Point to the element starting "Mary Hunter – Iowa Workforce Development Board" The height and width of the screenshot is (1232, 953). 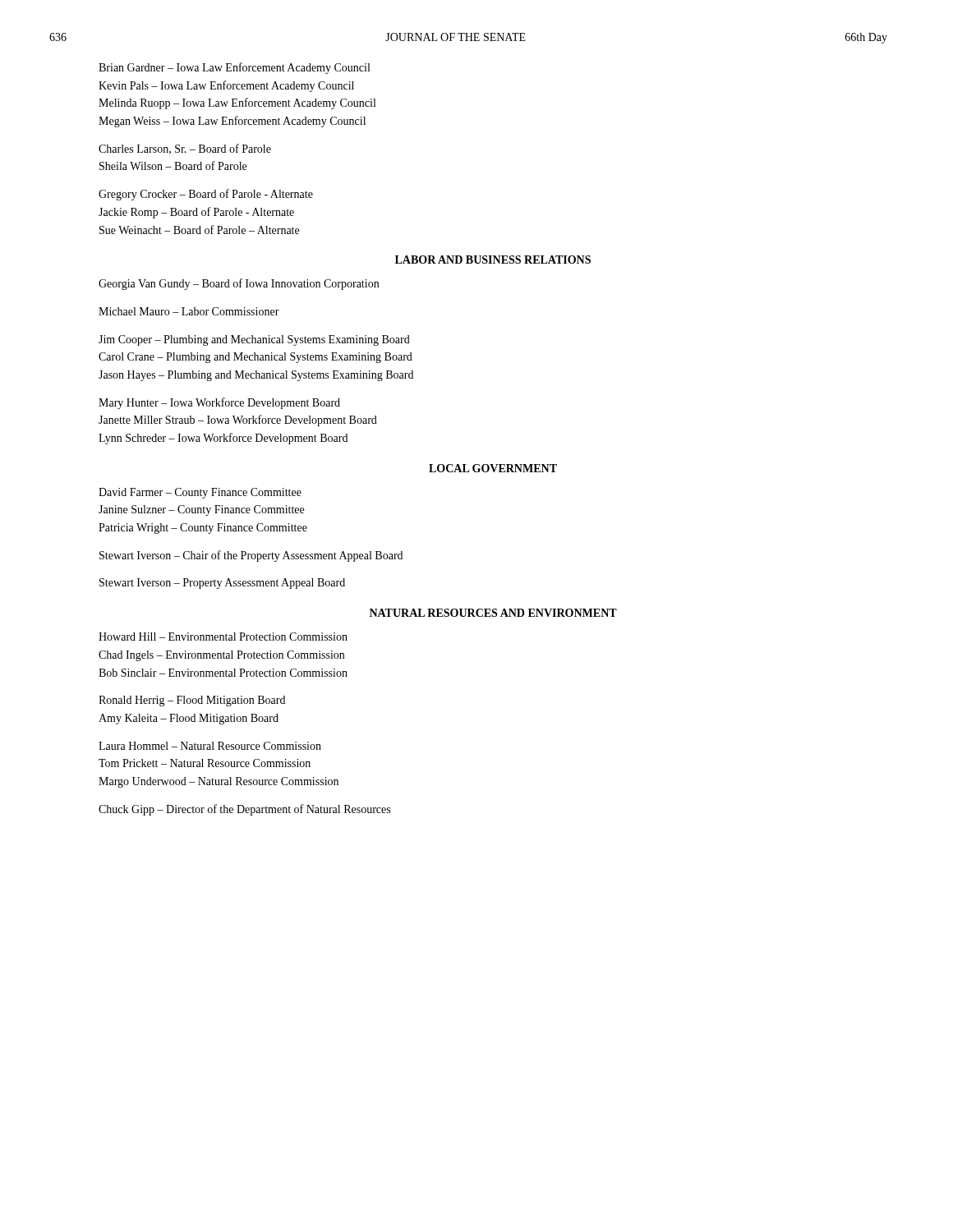[x=219, y=403]
